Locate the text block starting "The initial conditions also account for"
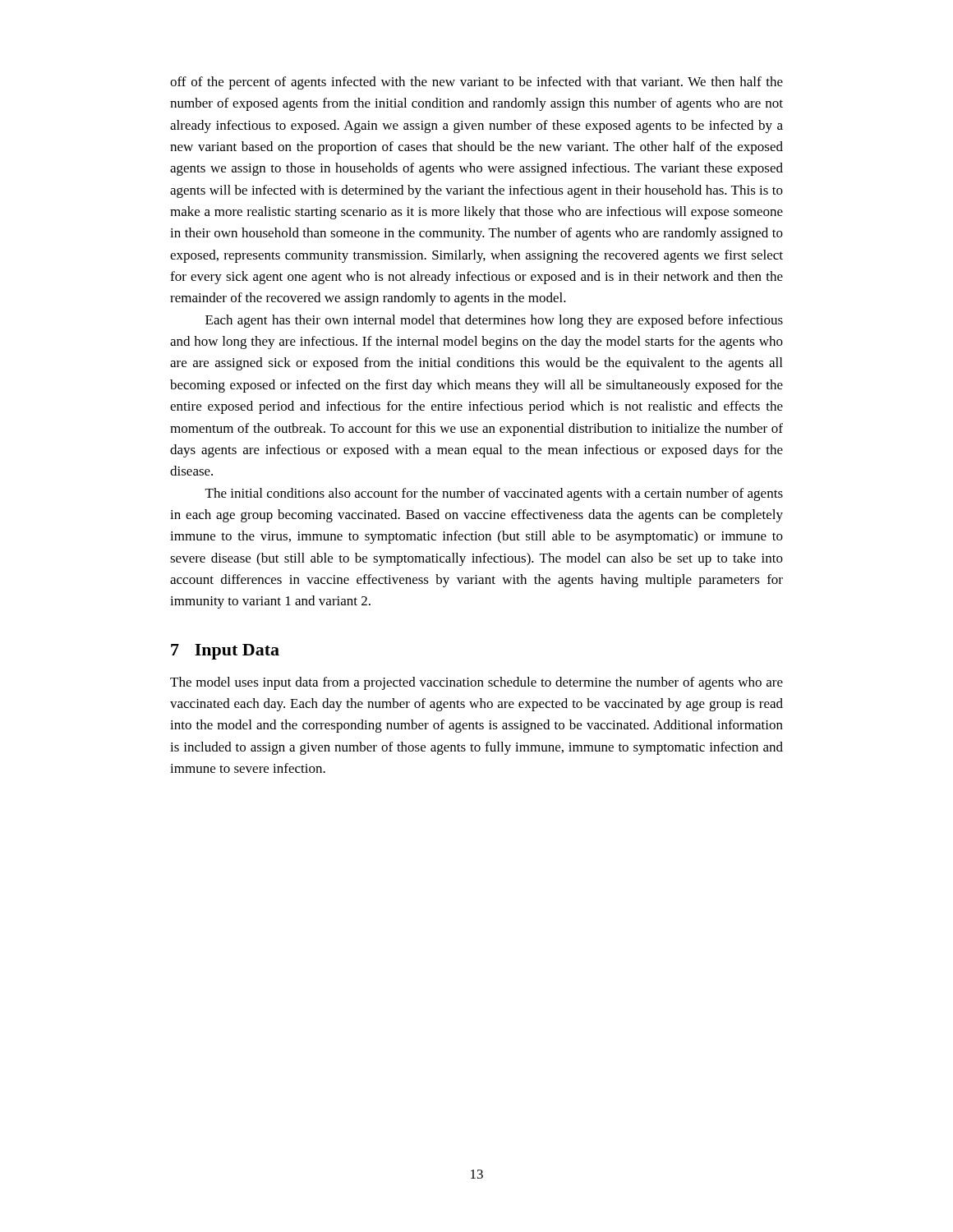953x1232 pixels. 476,547
